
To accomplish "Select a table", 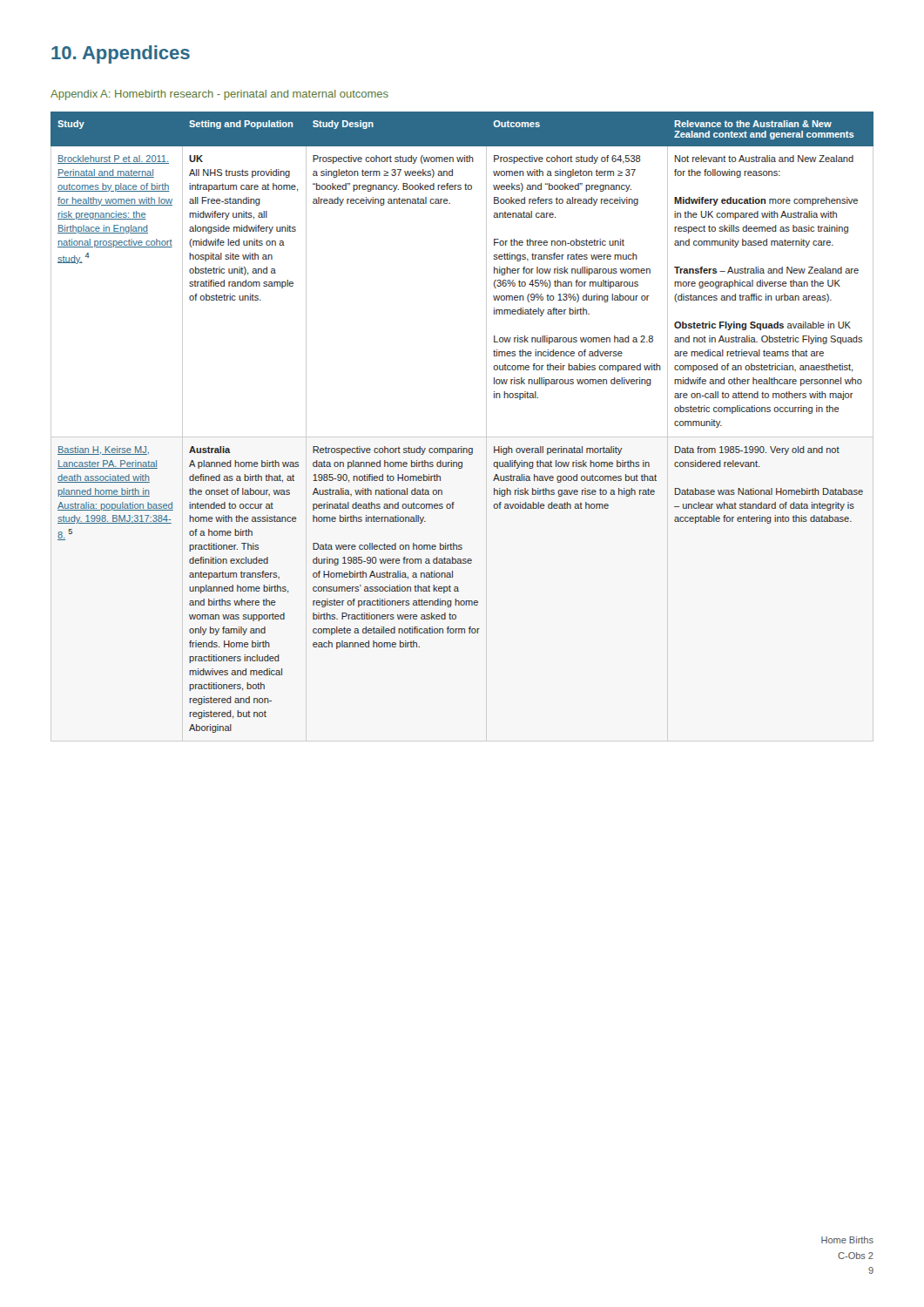I will (462, 427).
